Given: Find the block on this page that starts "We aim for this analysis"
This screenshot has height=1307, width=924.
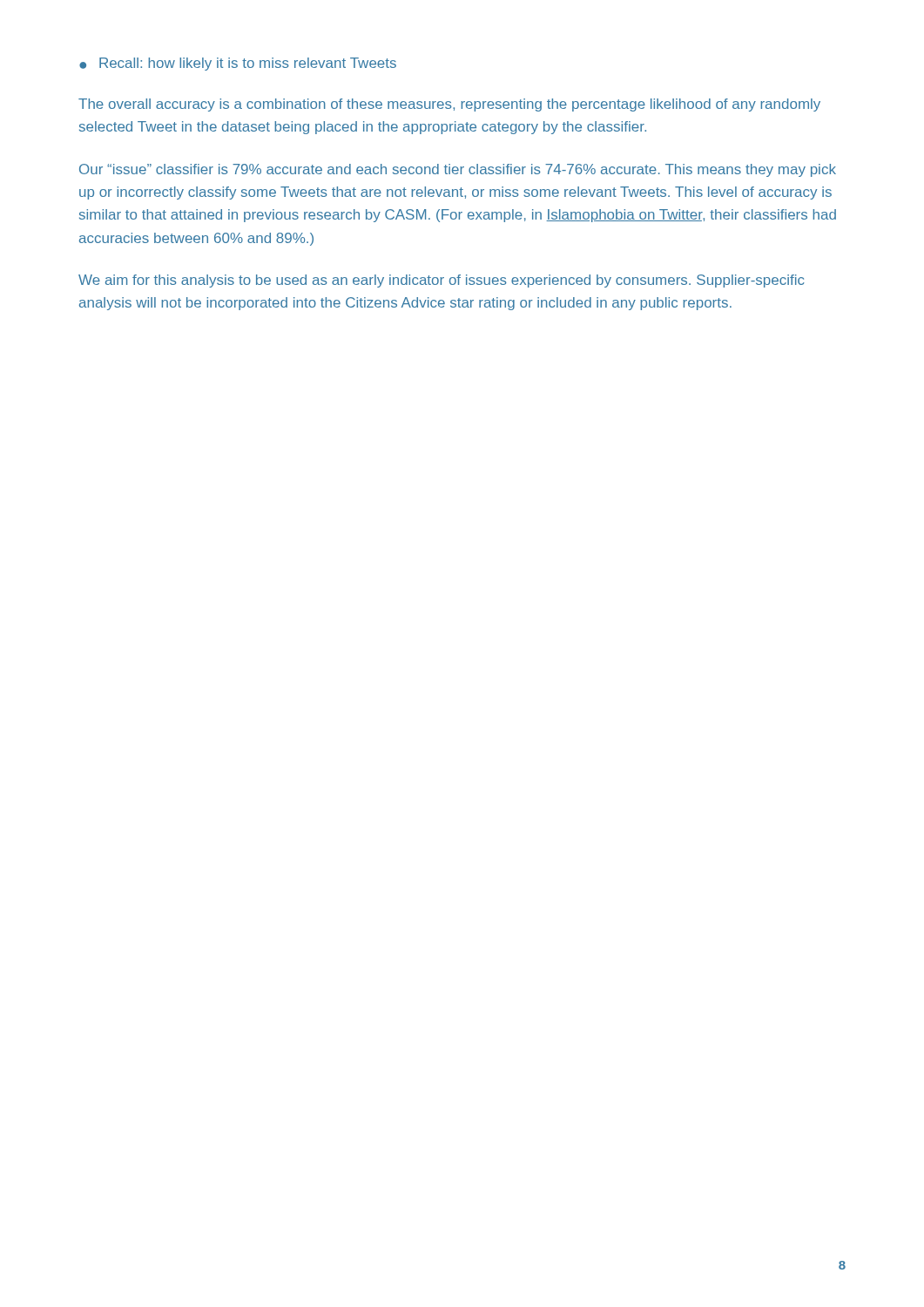Looking at the screenshot, I should click(442, 292).
